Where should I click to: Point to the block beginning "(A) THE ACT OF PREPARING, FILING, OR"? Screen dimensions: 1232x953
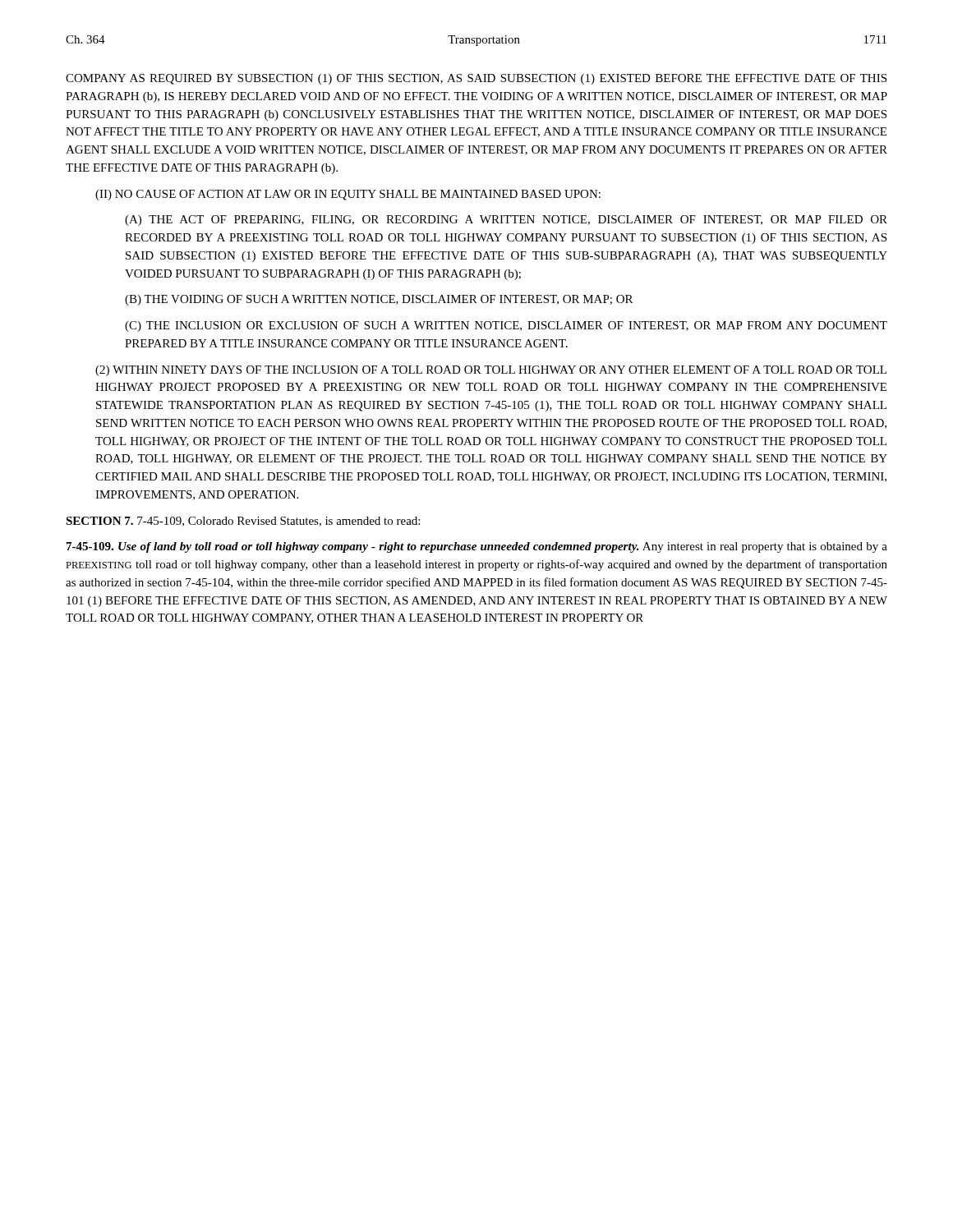pyautogui.click(x=506, y=246)
